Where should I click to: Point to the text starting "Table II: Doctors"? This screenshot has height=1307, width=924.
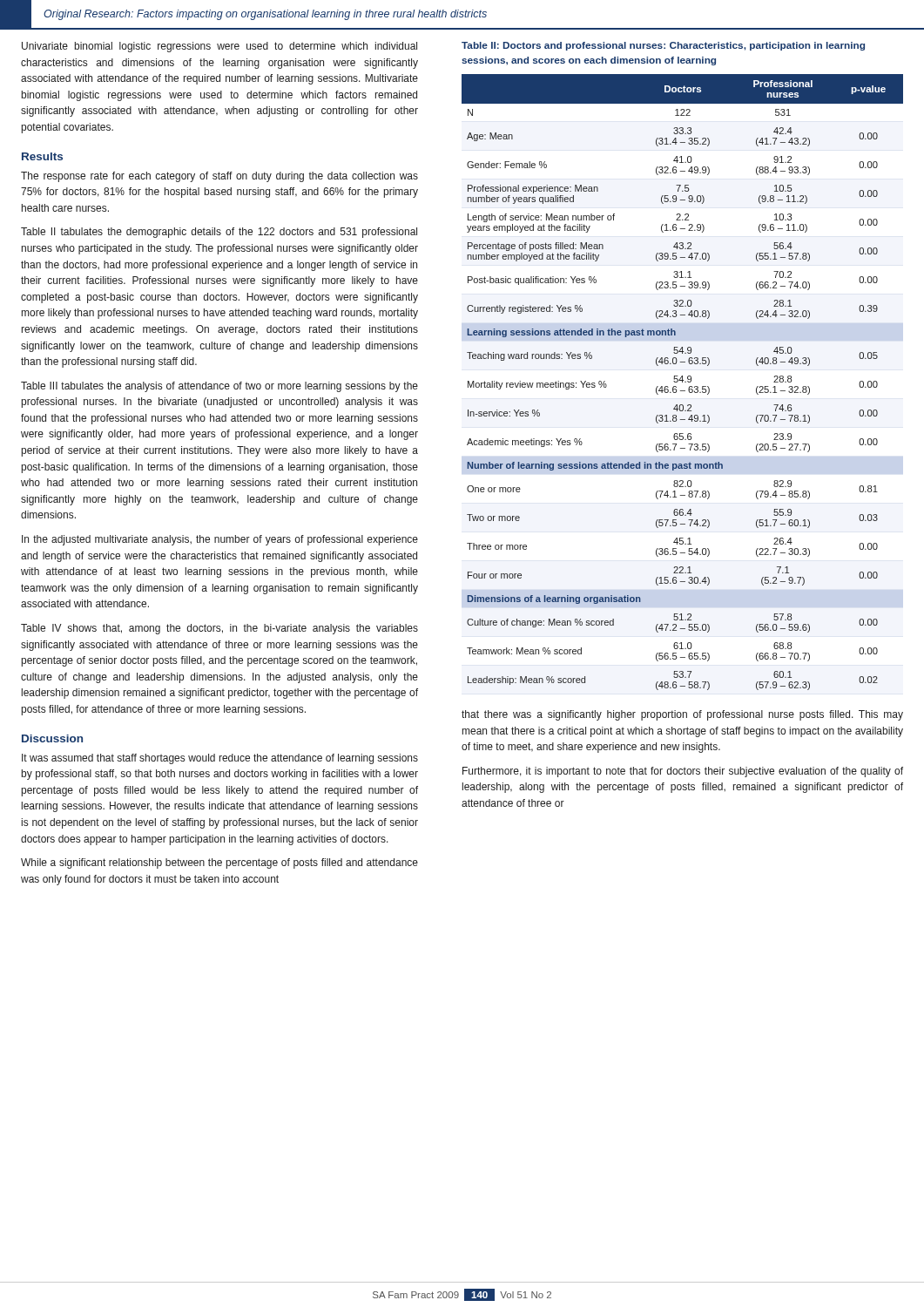[664, 52]
